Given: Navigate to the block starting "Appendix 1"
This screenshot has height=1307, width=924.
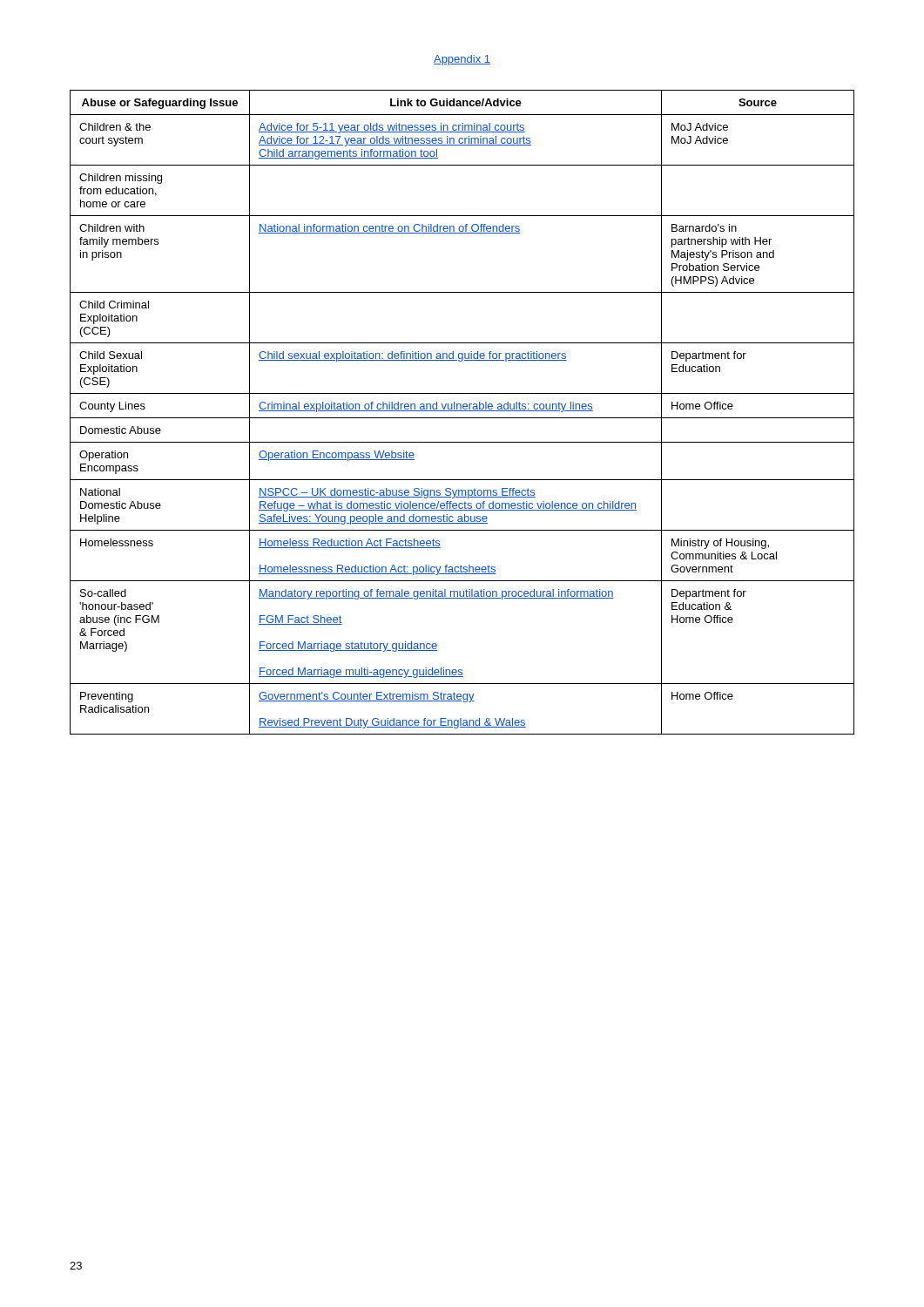Looking at the screenshot, I should pyautogui.click(x=462, y=59).
